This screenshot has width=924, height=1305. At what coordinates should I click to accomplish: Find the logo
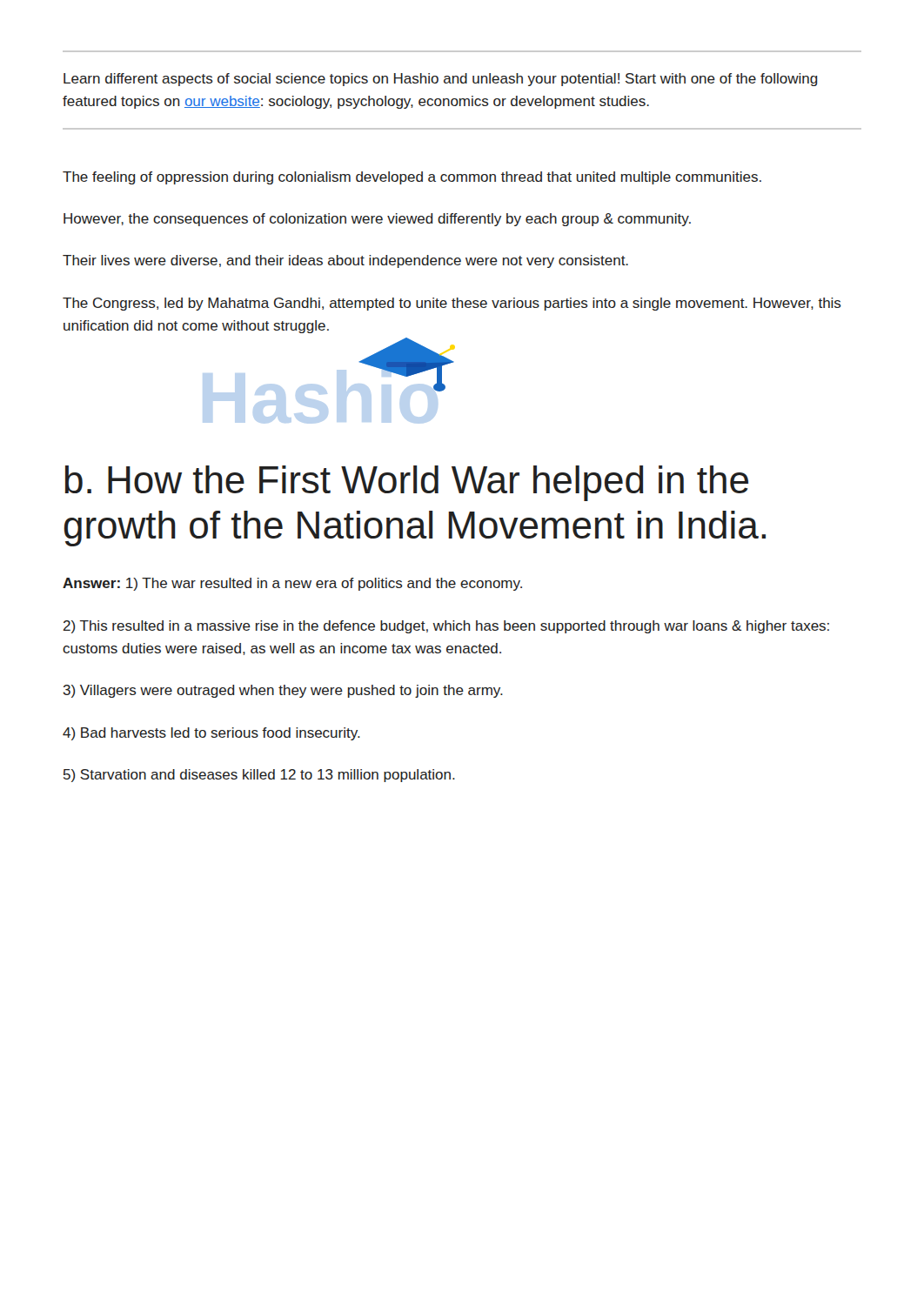click(x=462, y=394)
